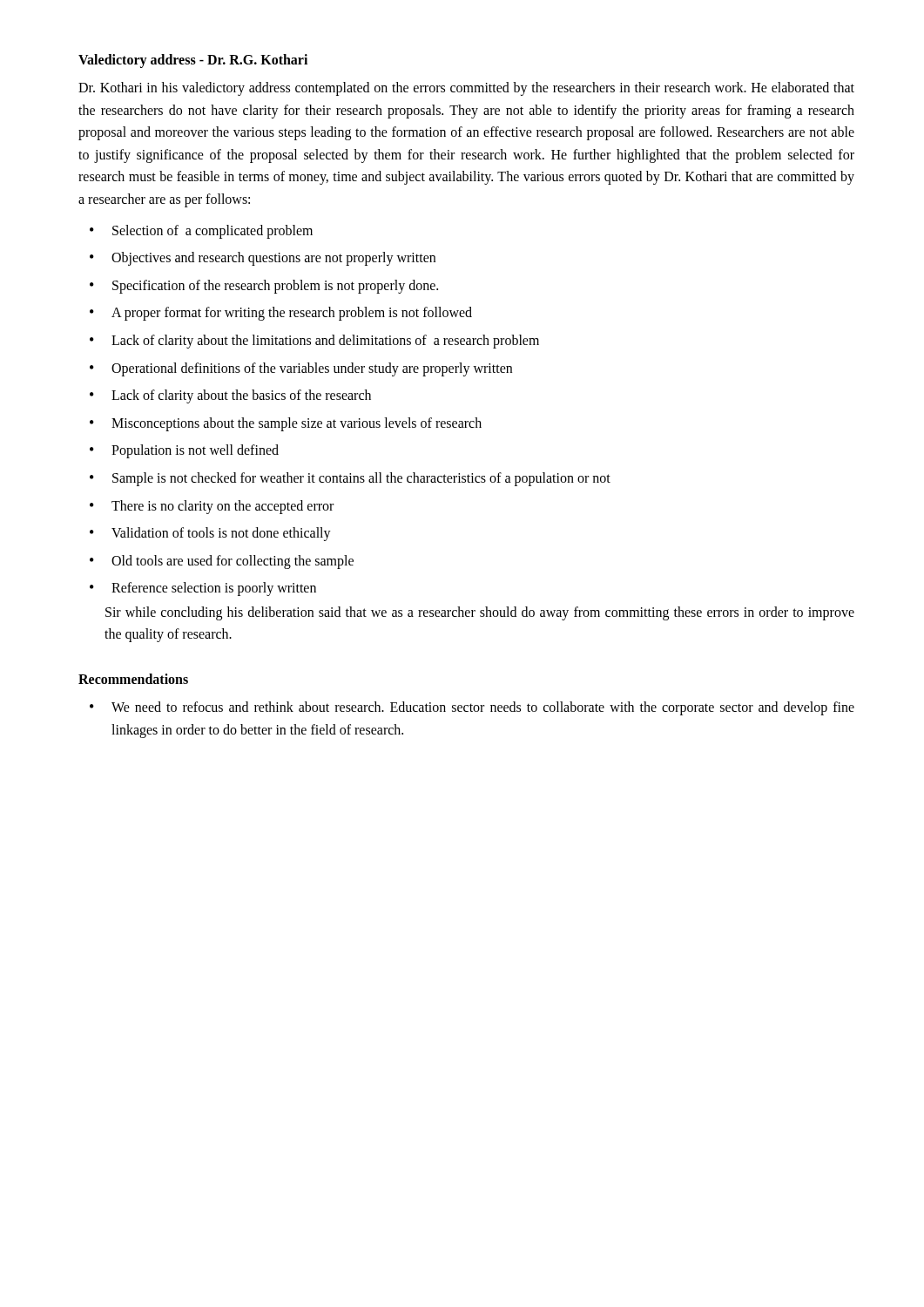
Task: Find the block starting "• Operational definitions of"
Action: click(x=301, y=368)
